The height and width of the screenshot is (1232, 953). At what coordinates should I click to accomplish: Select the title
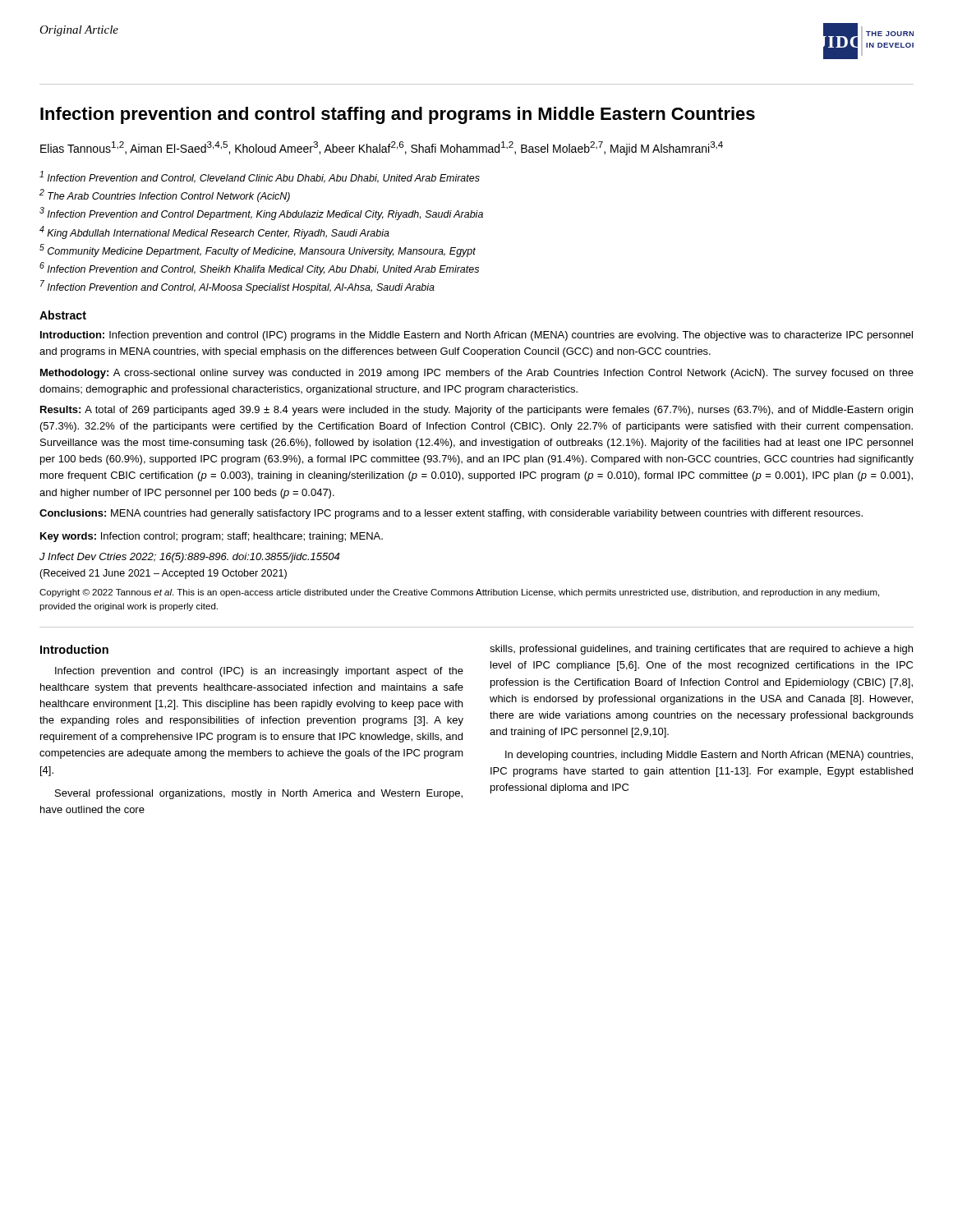476,114
